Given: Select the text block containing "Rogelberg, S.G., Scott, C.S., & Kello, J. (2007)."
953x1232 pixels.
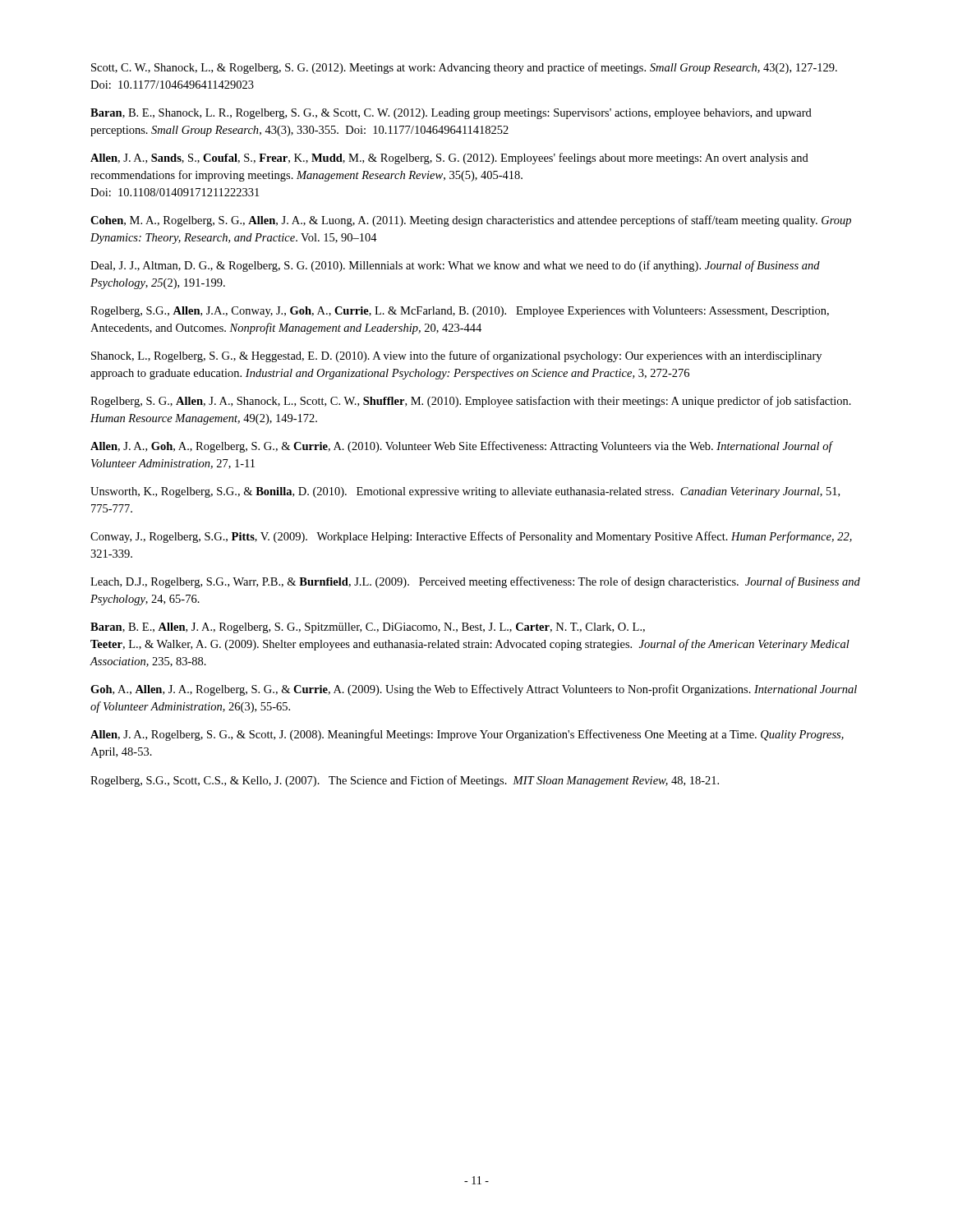Looking at the screenshot, I should [405, 780].
